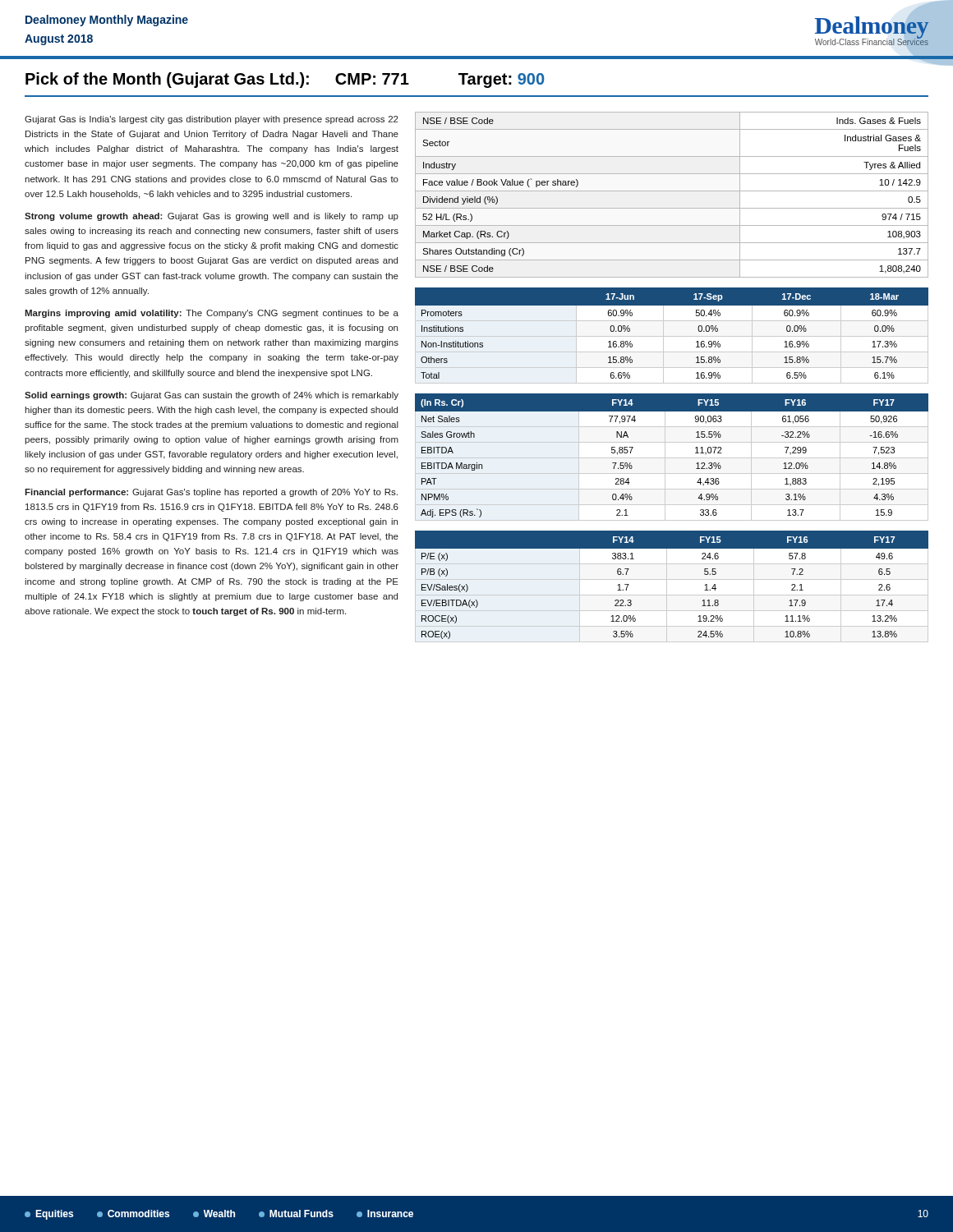953x1232 pixels.
Task: Click on the table containing "(In Rs. Cr)"
Action: (x=672, y=457)
